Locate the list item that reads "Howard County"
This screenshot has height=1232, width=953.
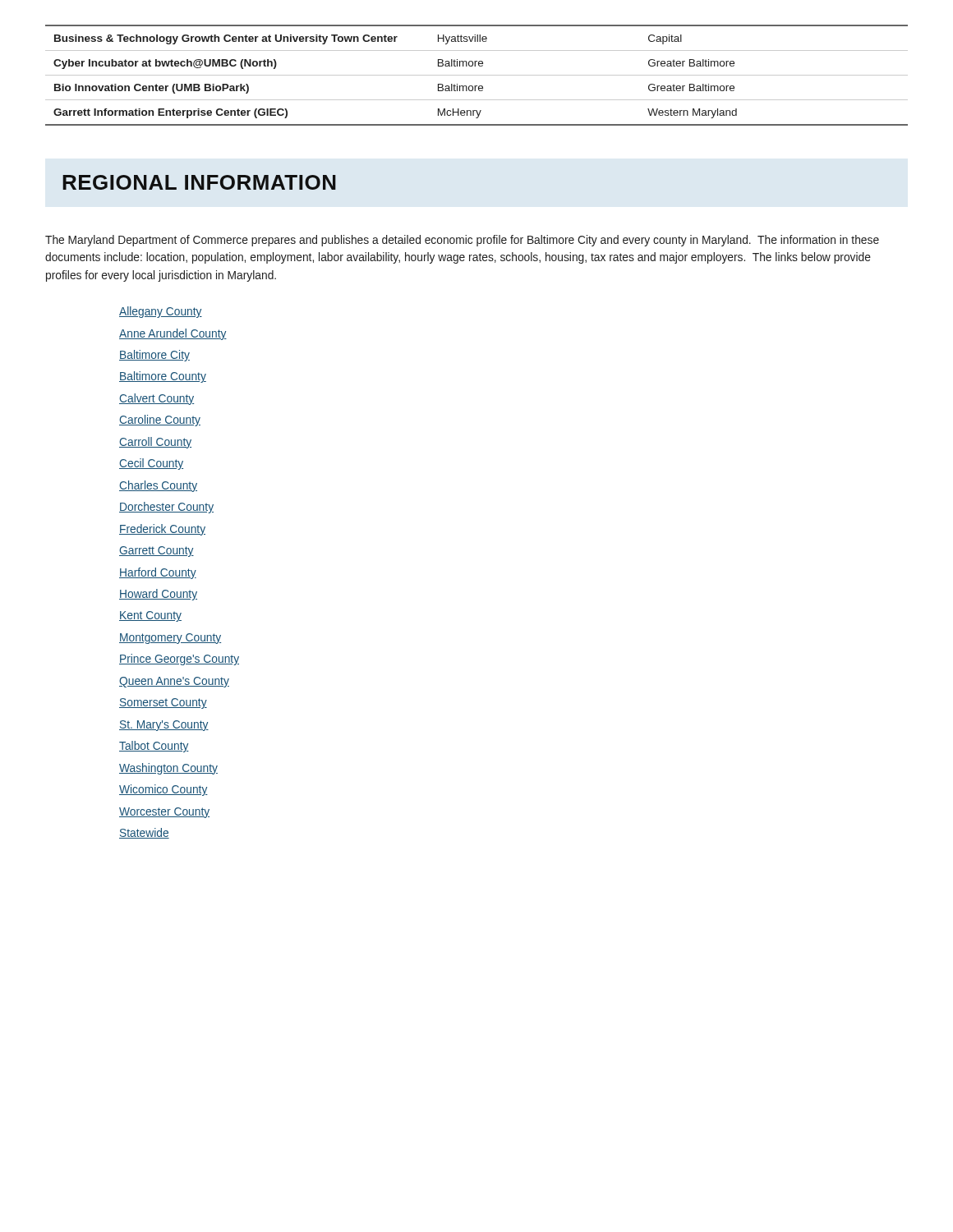158,595
